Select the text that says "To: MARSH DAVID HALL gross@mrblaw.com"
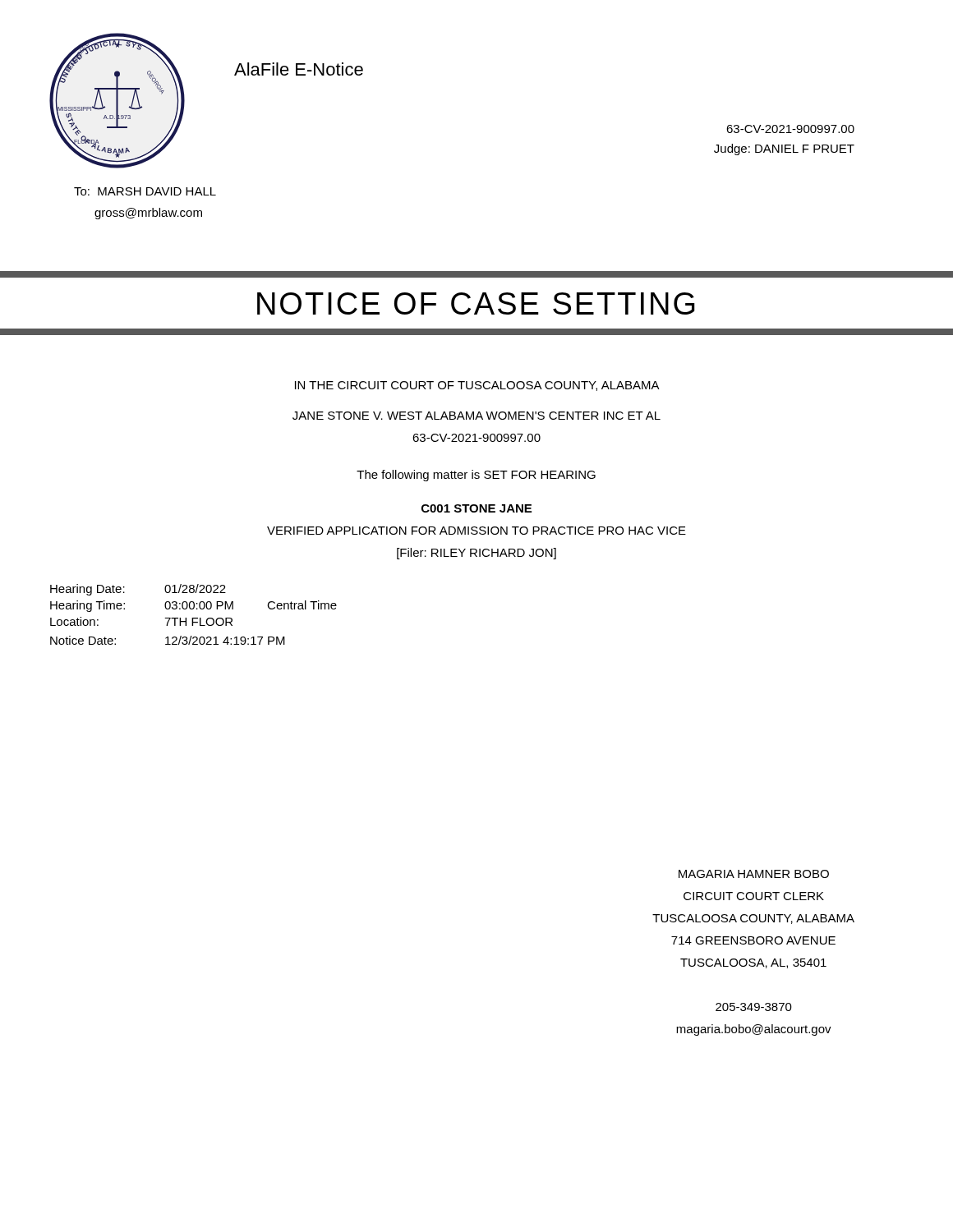 (x=145, y=201)
